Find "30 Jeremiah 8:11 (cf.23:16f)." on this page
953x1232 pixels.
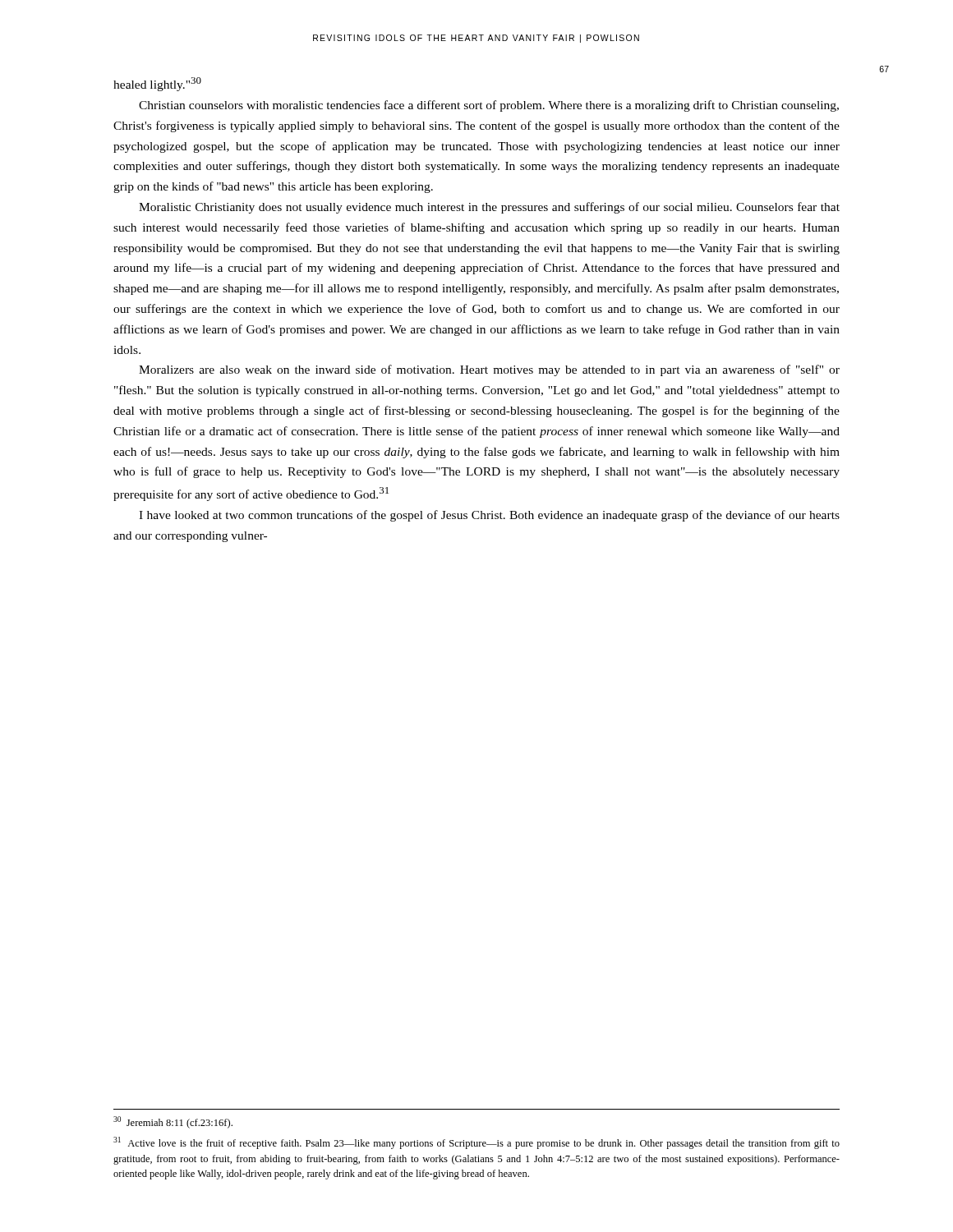click(x=173, y=1122)
